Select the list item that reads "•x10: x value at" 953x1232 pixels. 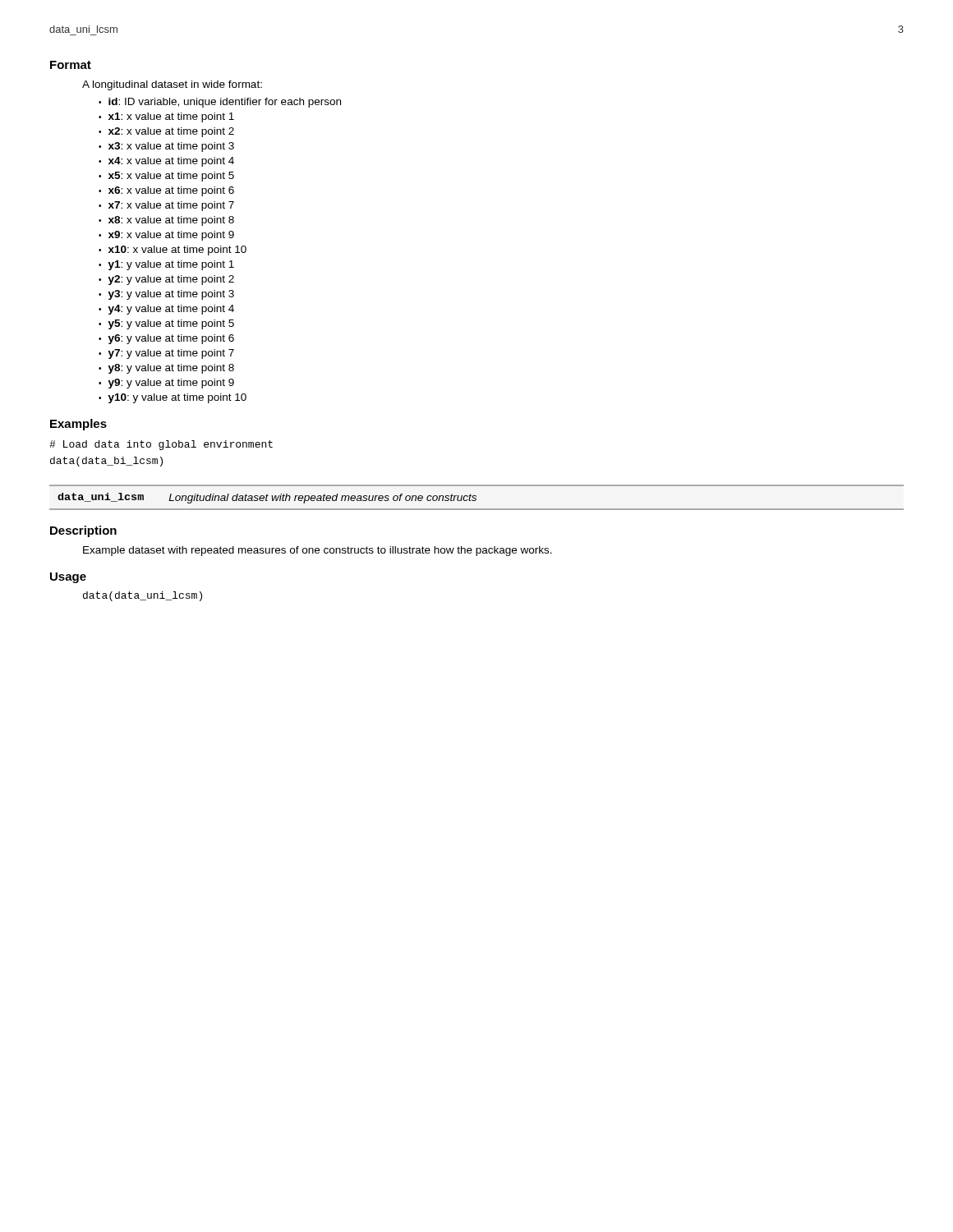pos(173,249)
